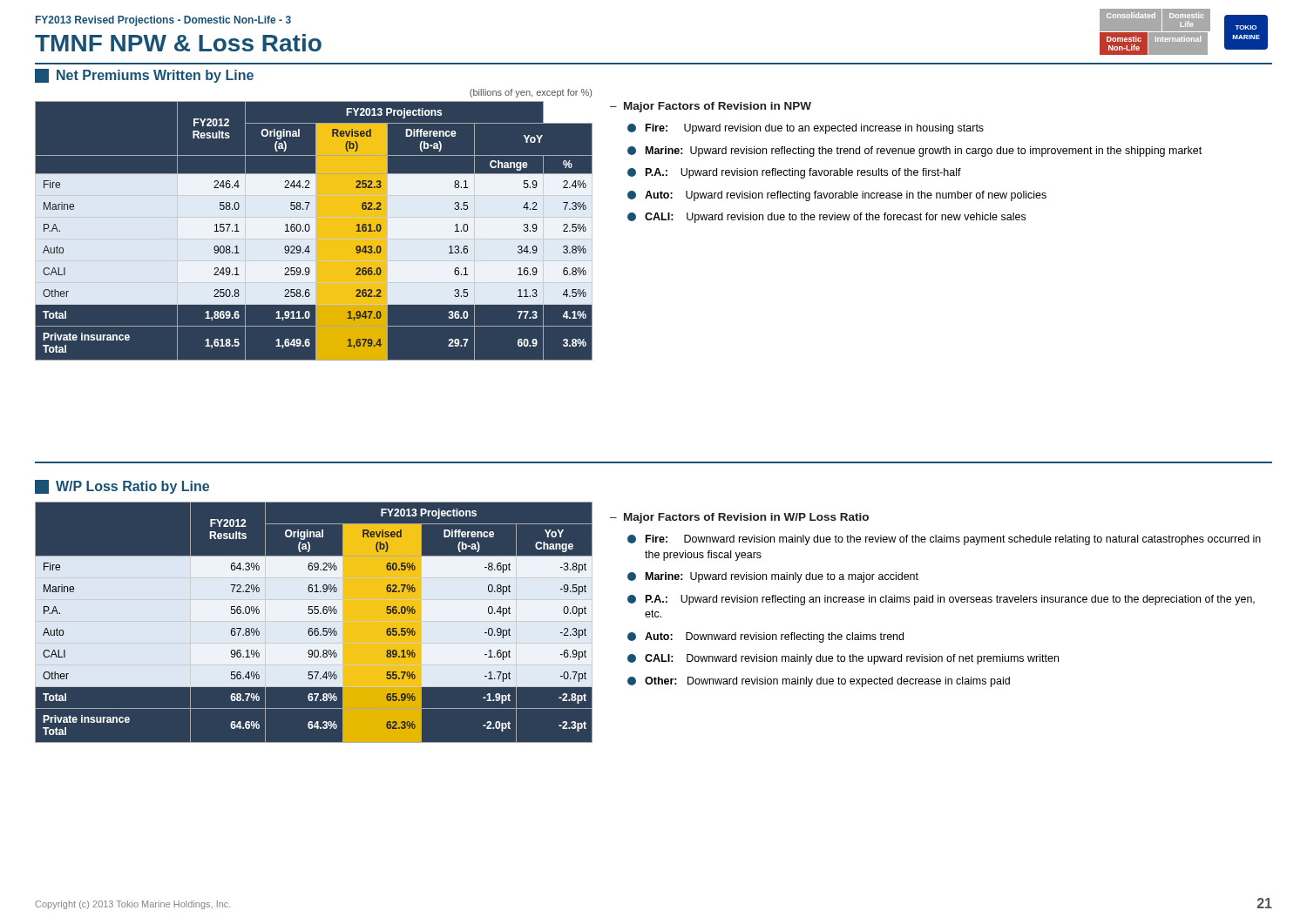Select the list item containing "Other: Downward revision mainly due to"

tap(819, 681)
